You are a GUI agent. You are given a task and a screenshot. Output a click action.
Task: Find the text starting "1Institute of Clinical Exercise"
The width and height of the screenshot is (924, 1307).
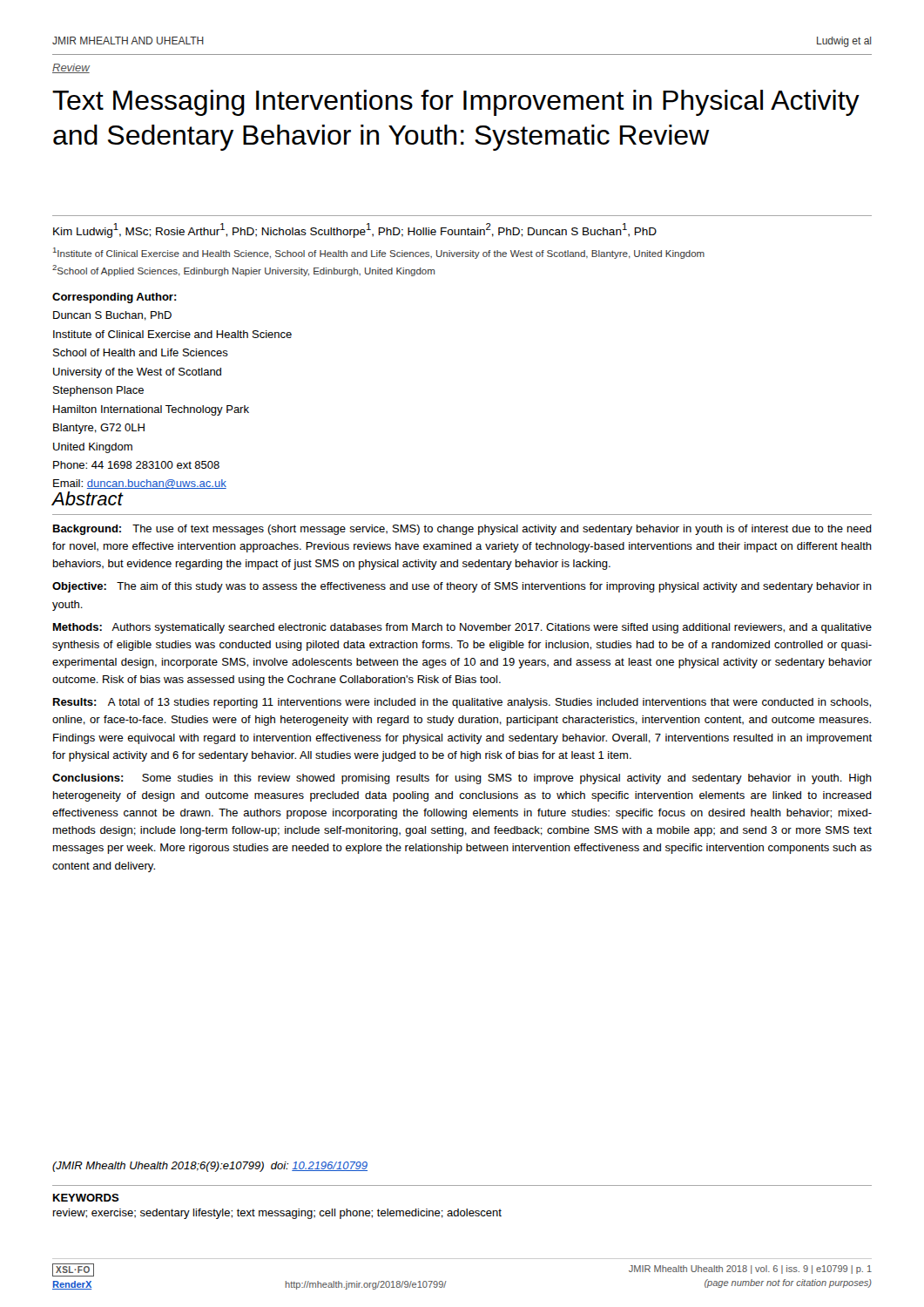click(x=379, y=260)
